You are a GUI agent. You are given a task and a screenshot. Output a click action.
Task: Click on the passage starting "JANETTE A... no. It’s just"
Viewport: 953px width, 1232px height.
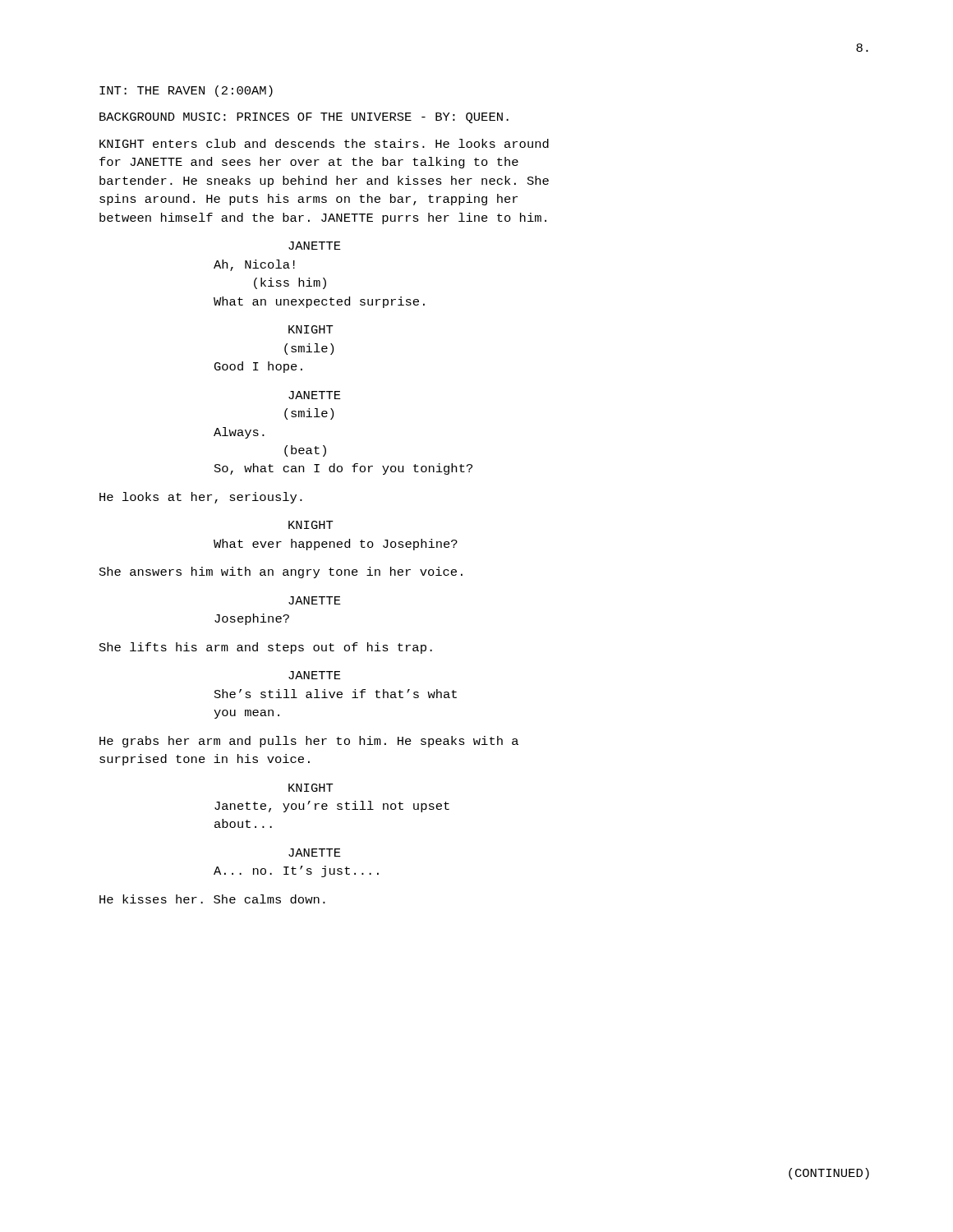pos(315,853)
